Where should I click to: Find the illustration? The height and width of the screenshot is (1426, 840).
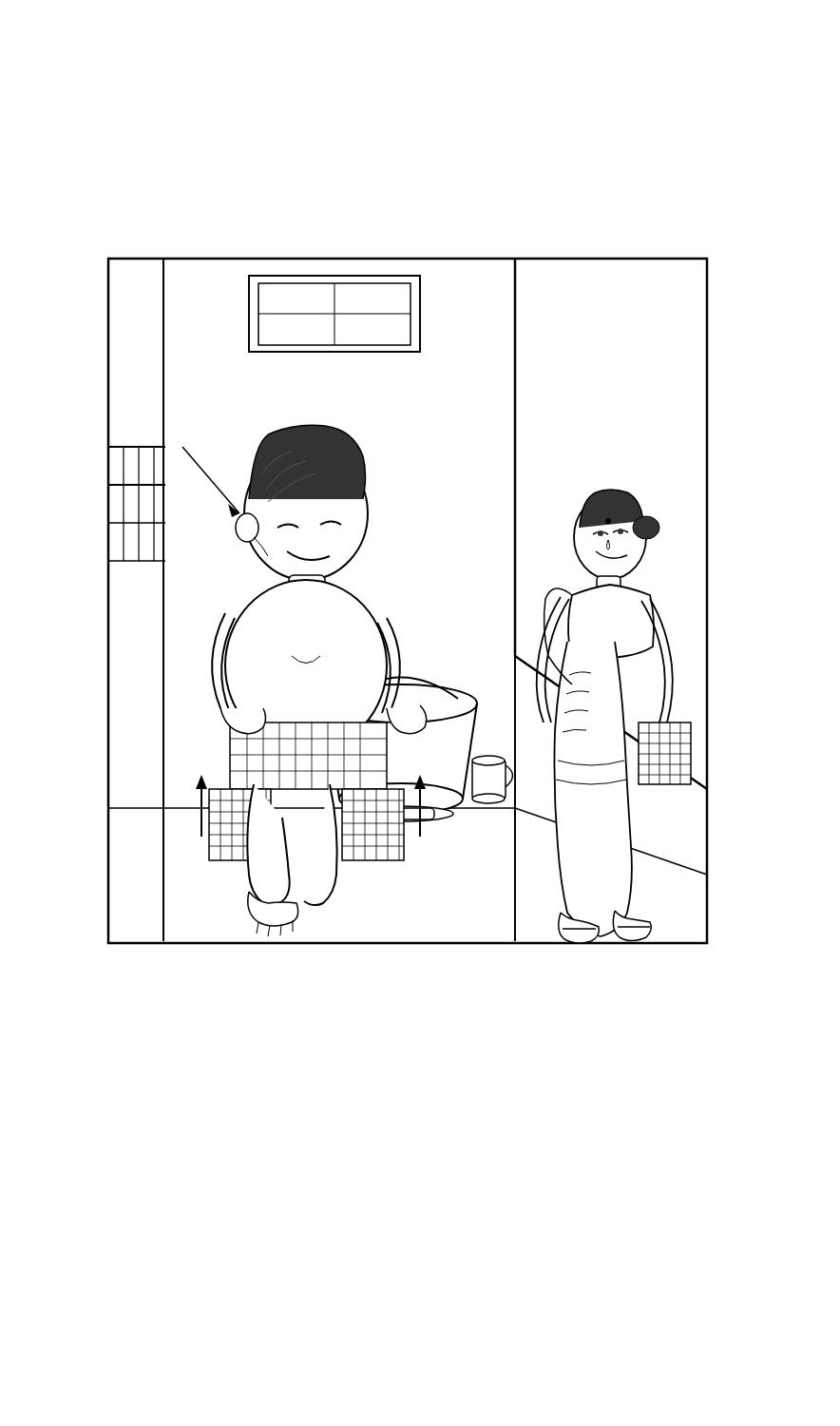click(x=411, y=604)
